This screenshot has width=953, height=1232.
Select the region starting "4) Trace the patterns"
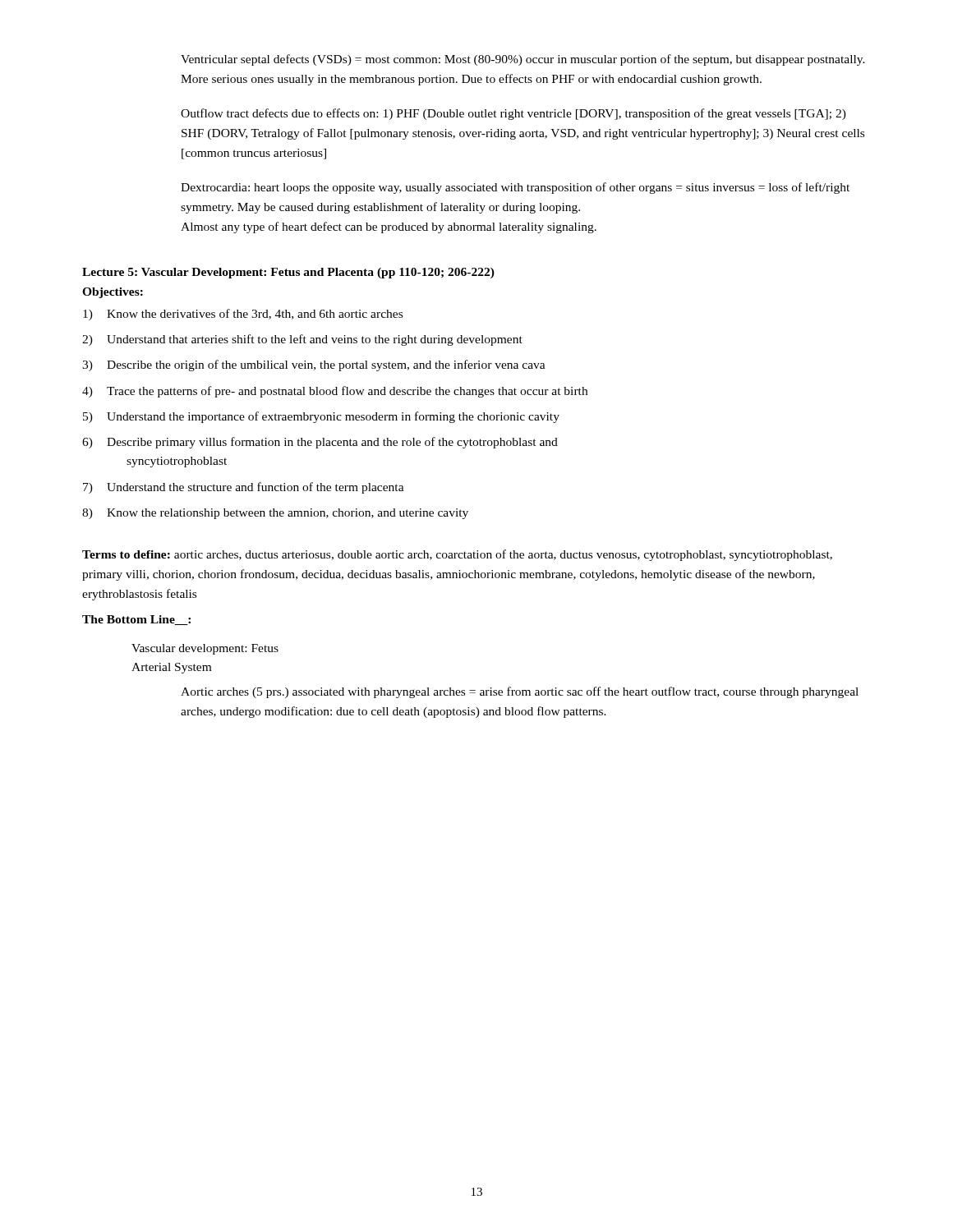[x=476, y=390]
